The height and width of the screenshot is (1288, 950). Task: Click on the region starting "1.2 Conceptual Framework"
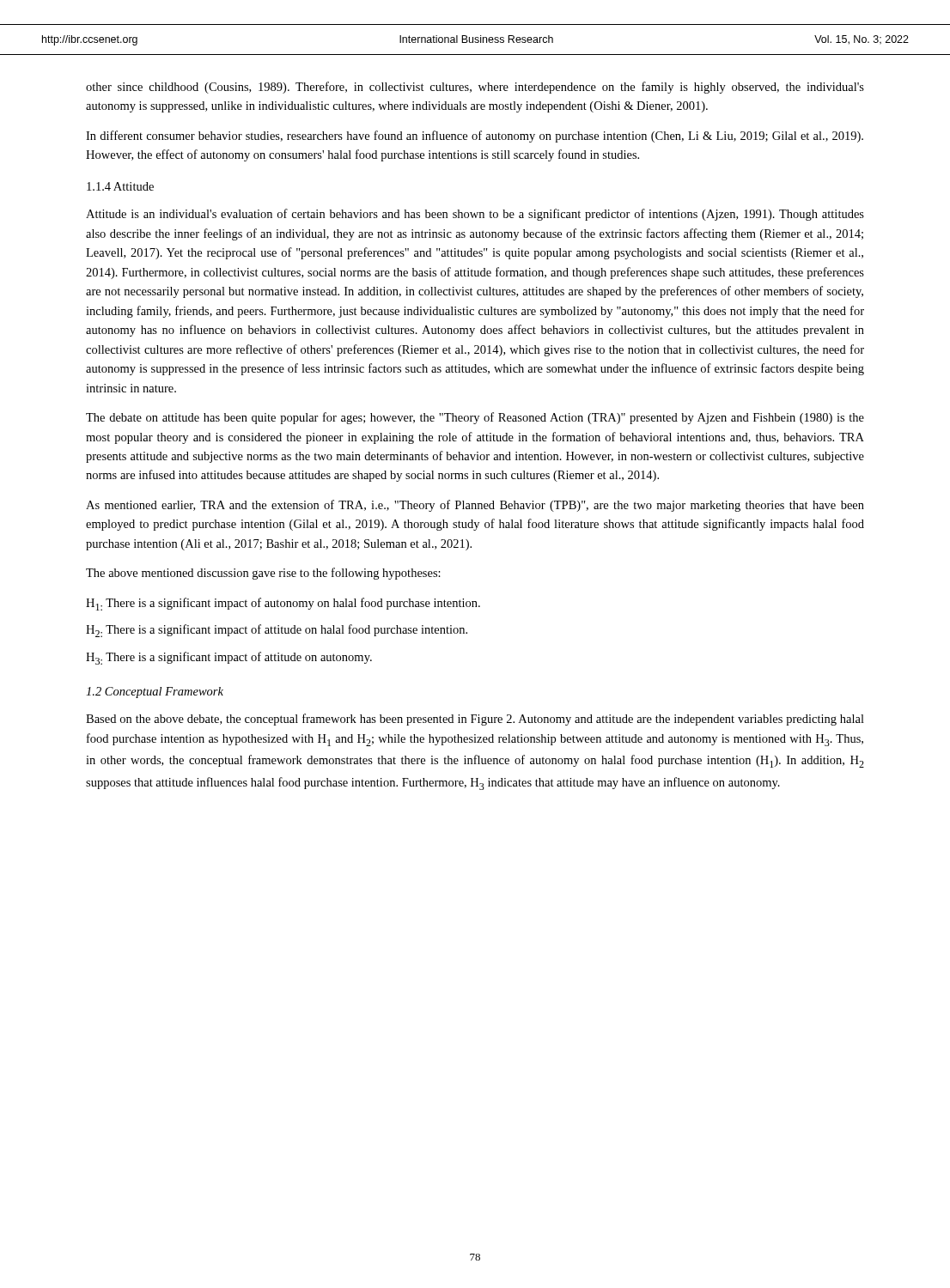pyautogui.click(x=155, y=691)
